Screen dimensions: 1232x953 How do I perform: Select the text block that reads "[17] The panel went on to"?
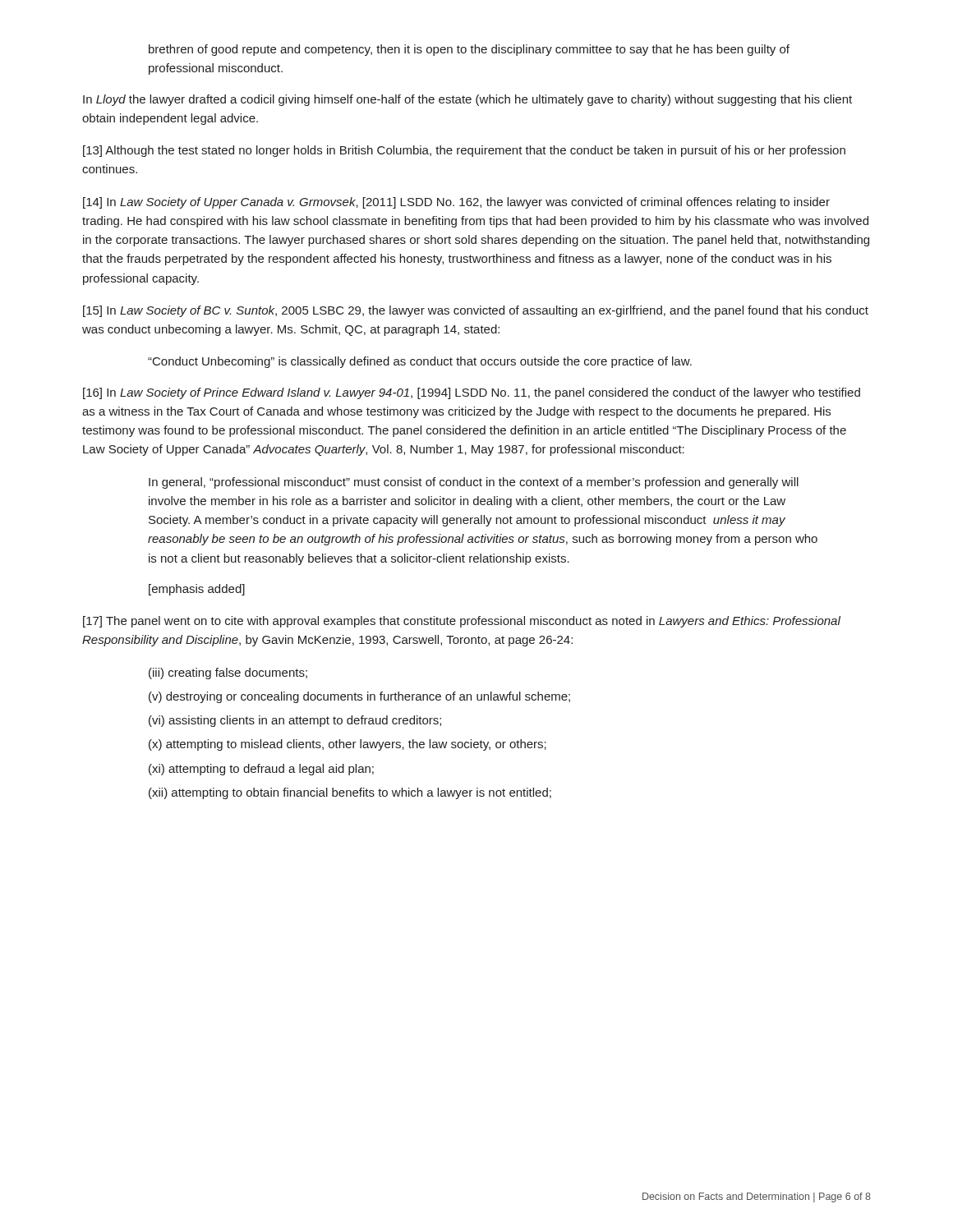(461, 630)
